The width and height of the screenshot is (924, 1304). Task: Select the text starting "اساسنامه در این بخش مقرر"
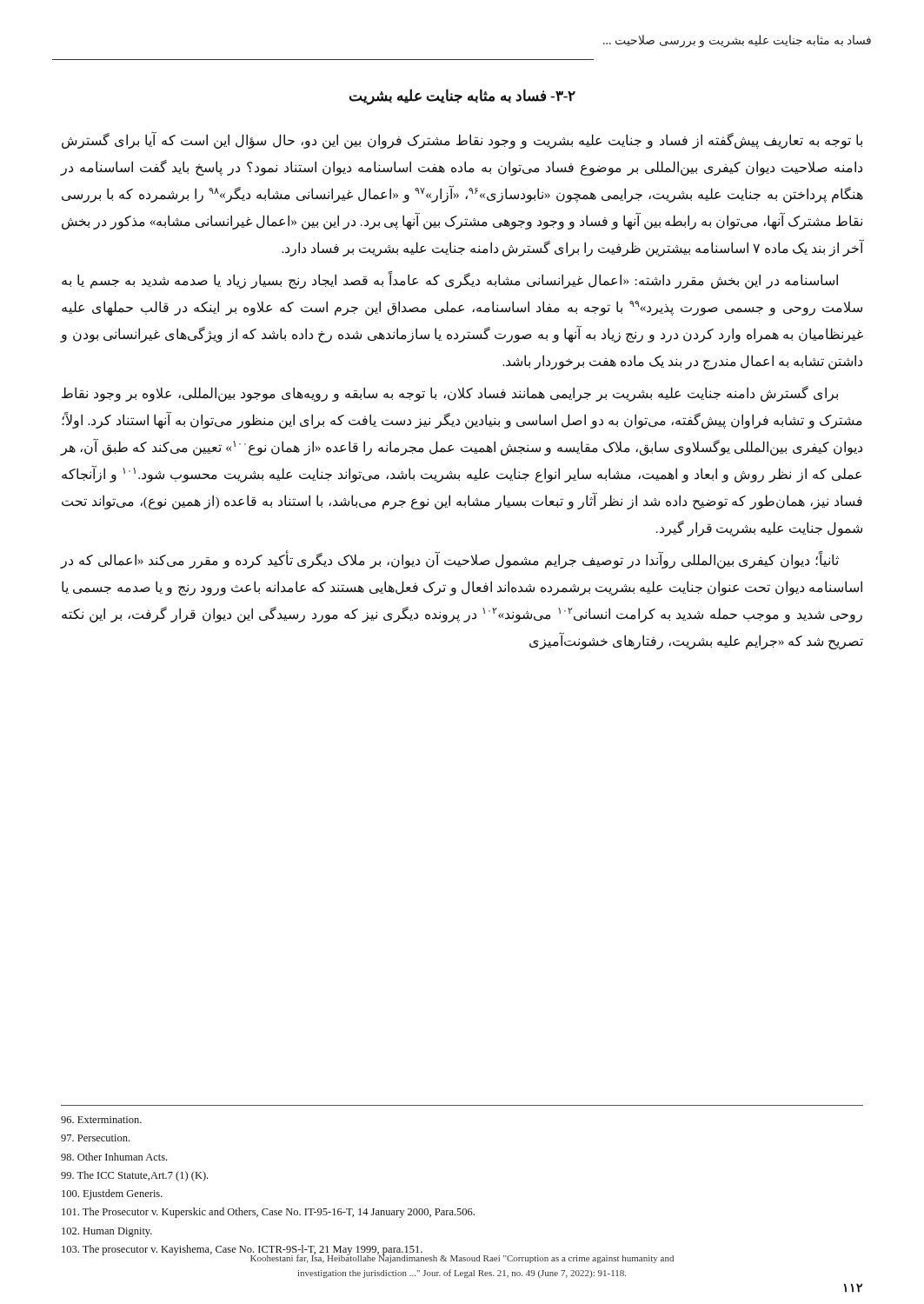pos(462,321)
